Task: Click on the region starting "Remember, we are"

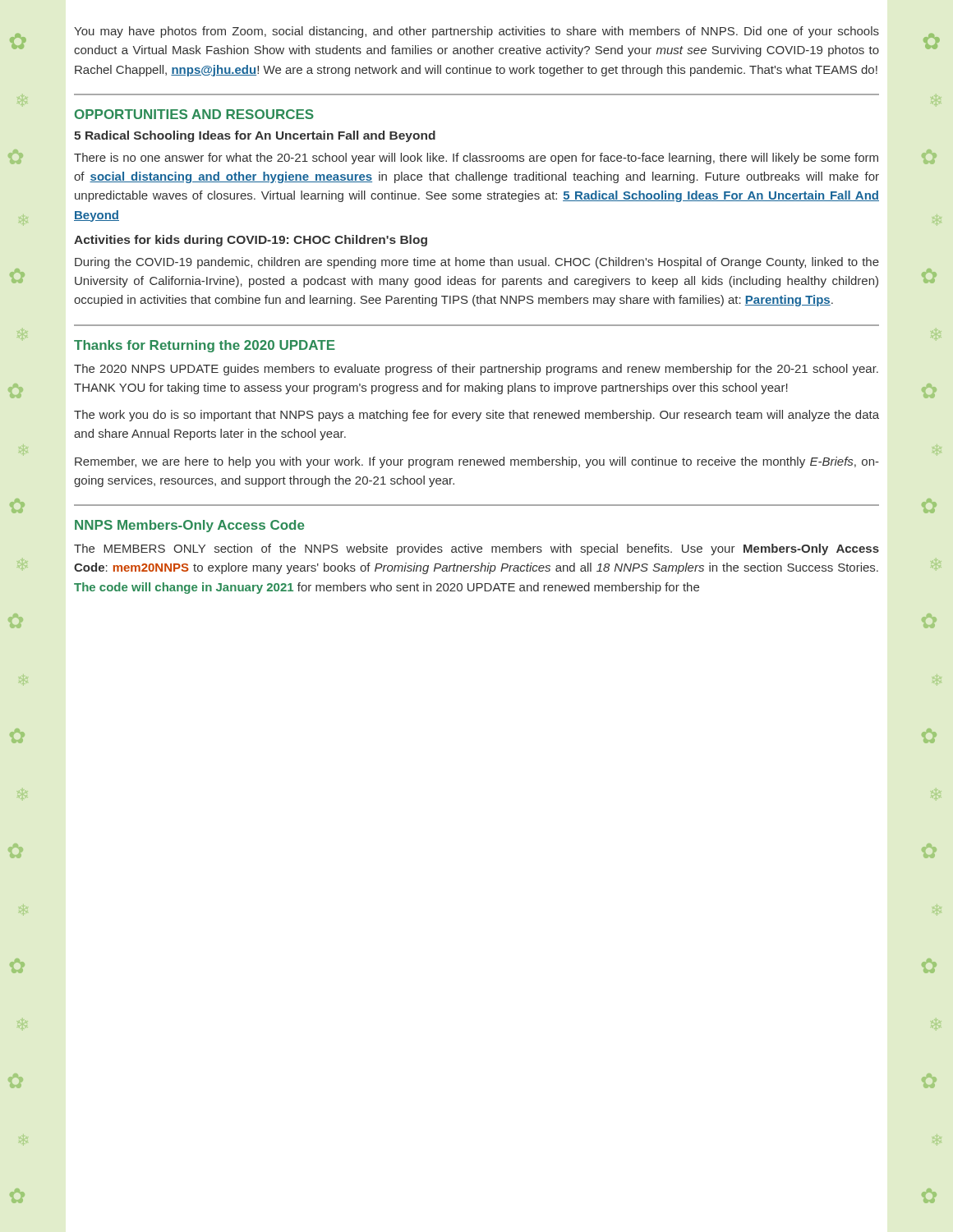Action: (476, 470)
